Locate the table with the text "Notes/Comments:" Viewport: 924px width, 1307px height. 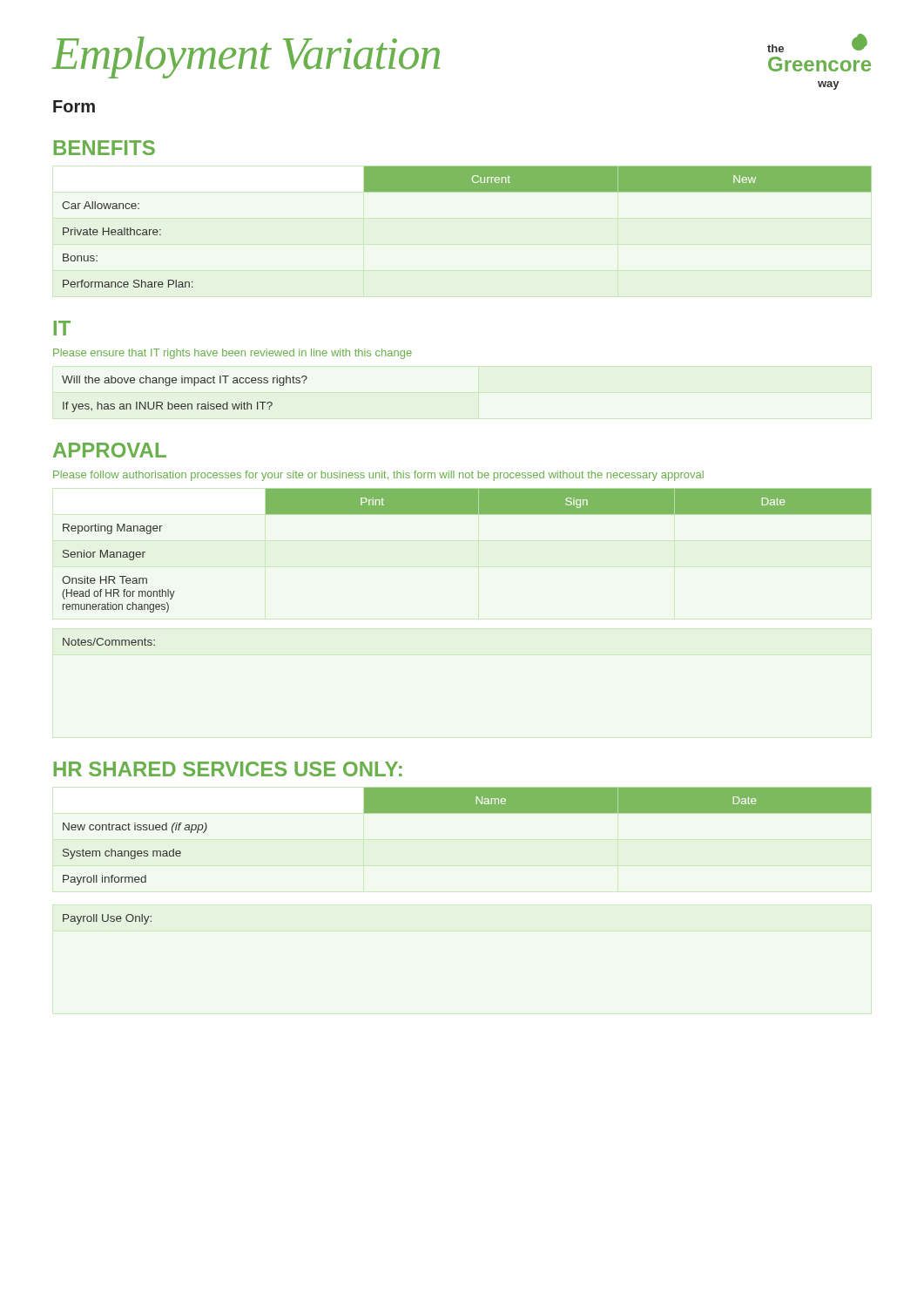click(x=462, y=683)
